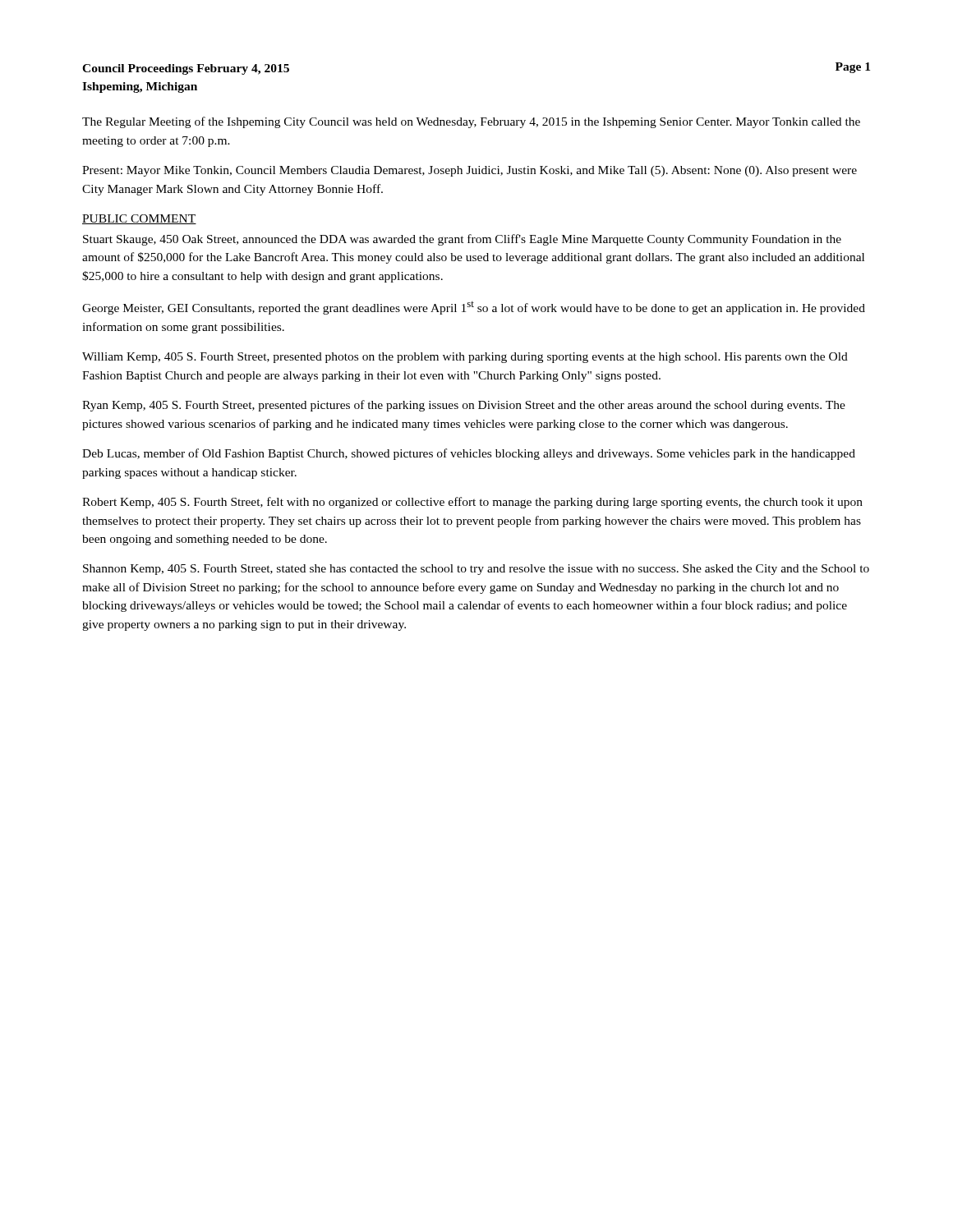Find the element starting "George Meister, GEI Consultants, reported the grant"
Image resolution: width=953 pixels, height=1232 pixels.
(x=476, y=316)
